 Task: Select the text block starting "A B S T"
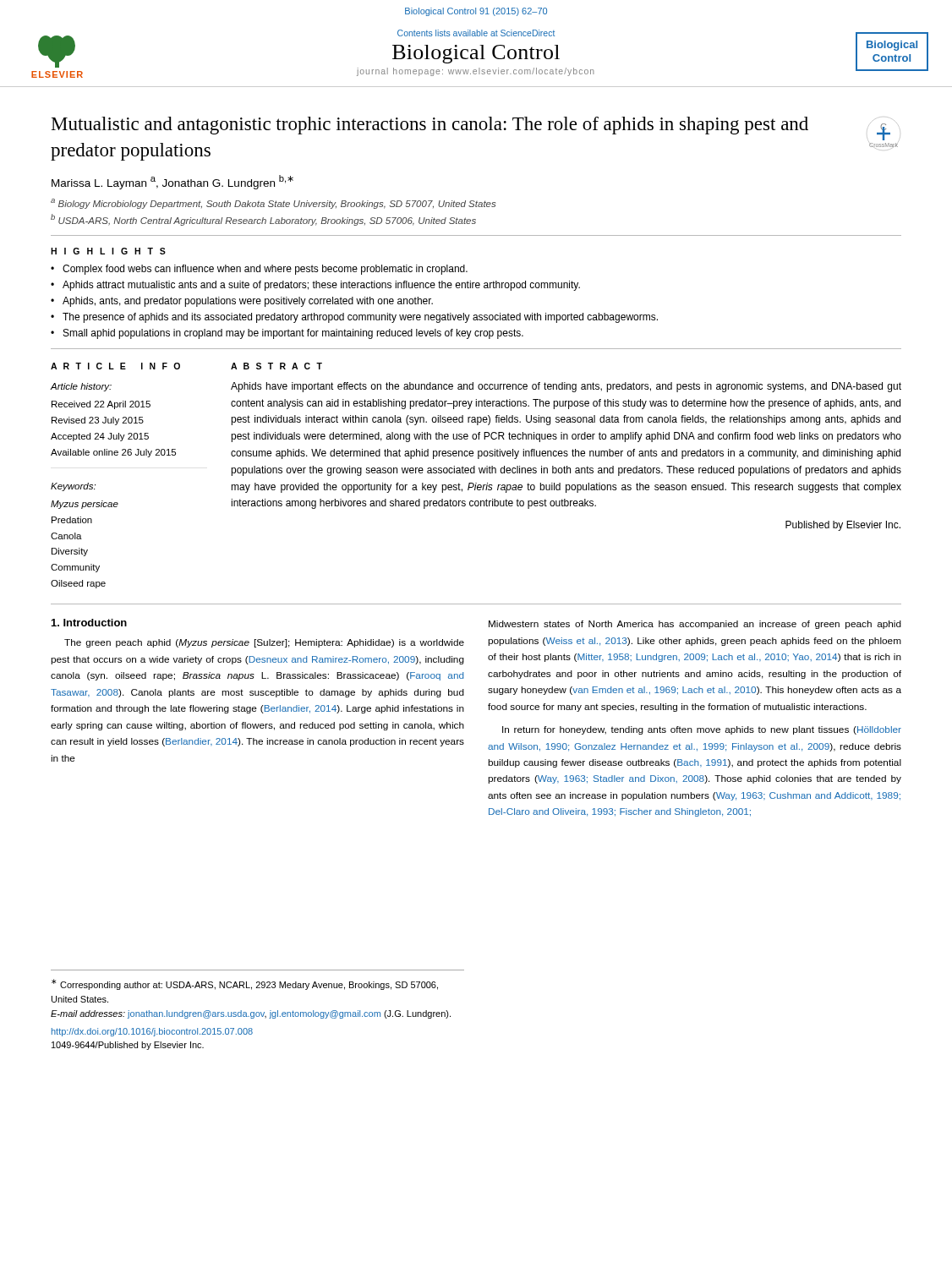coord(277,366)
